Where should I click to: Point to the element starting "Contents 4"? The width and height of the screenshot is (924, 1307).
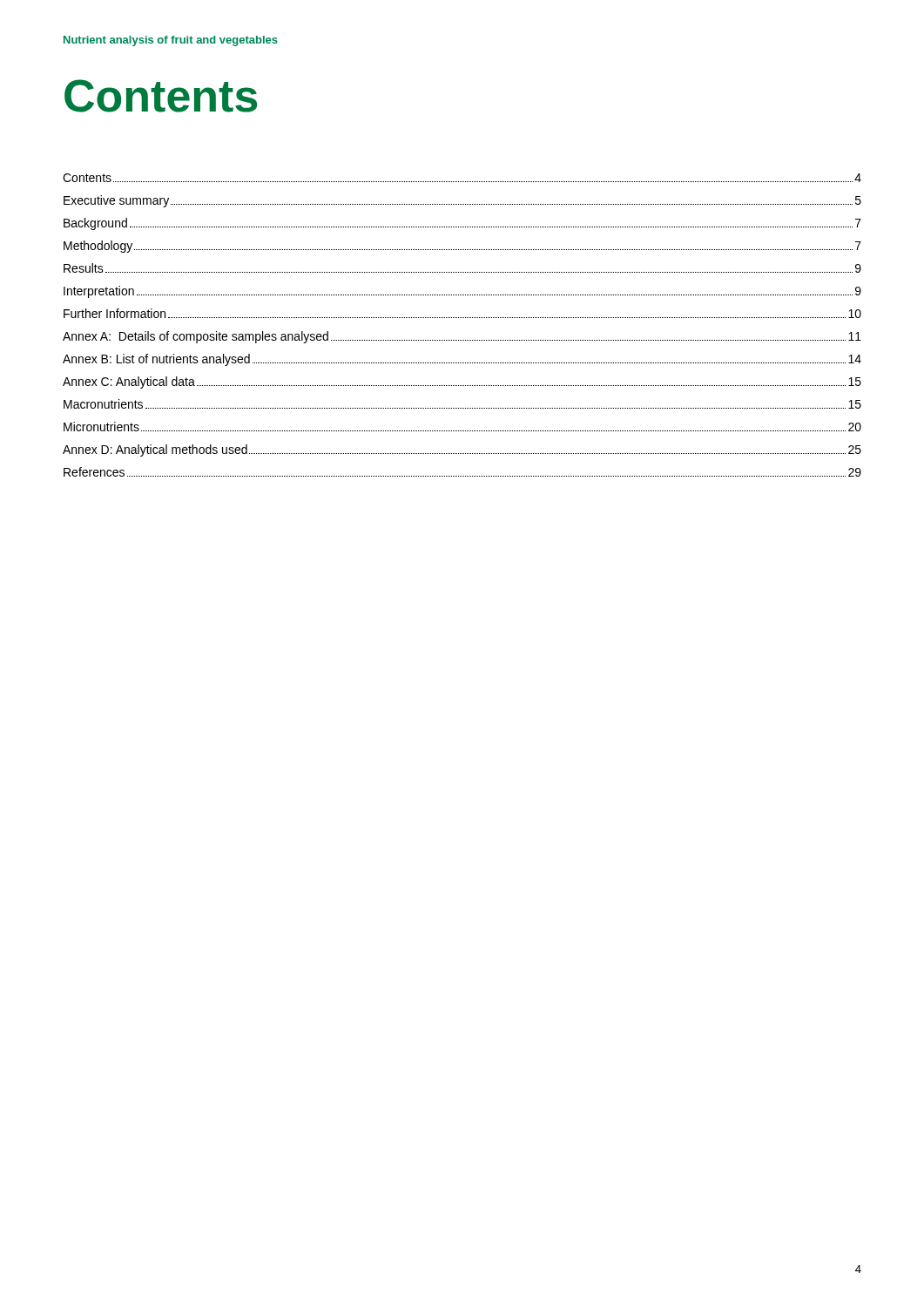click(x=462, y=178)
